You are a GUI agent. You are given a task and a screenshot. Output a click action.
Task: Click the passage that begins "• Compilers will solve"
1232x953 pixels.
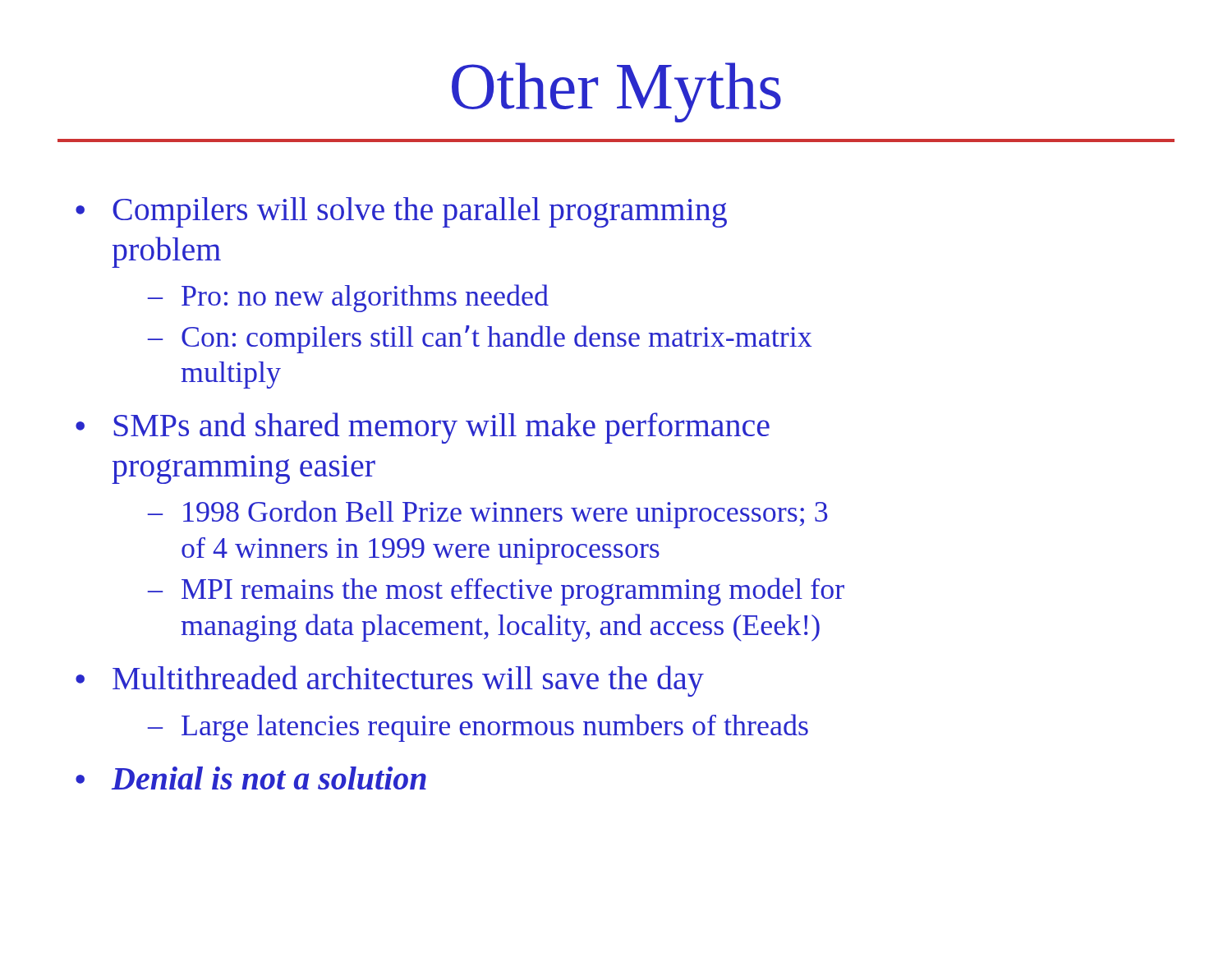[401, 230]
